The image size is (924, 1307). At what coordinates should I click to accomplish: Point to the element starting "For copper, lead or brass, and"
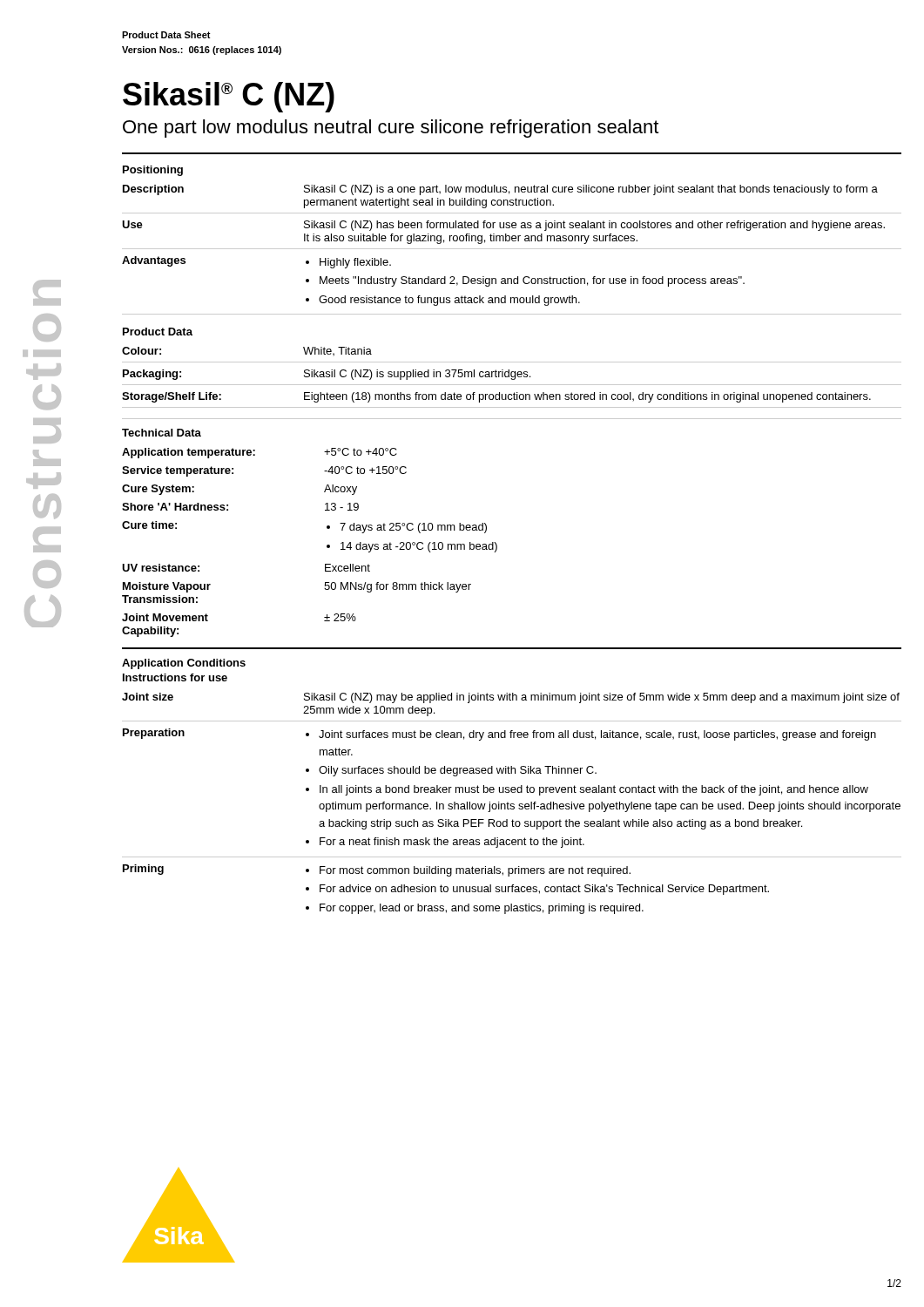coord(481,907)
